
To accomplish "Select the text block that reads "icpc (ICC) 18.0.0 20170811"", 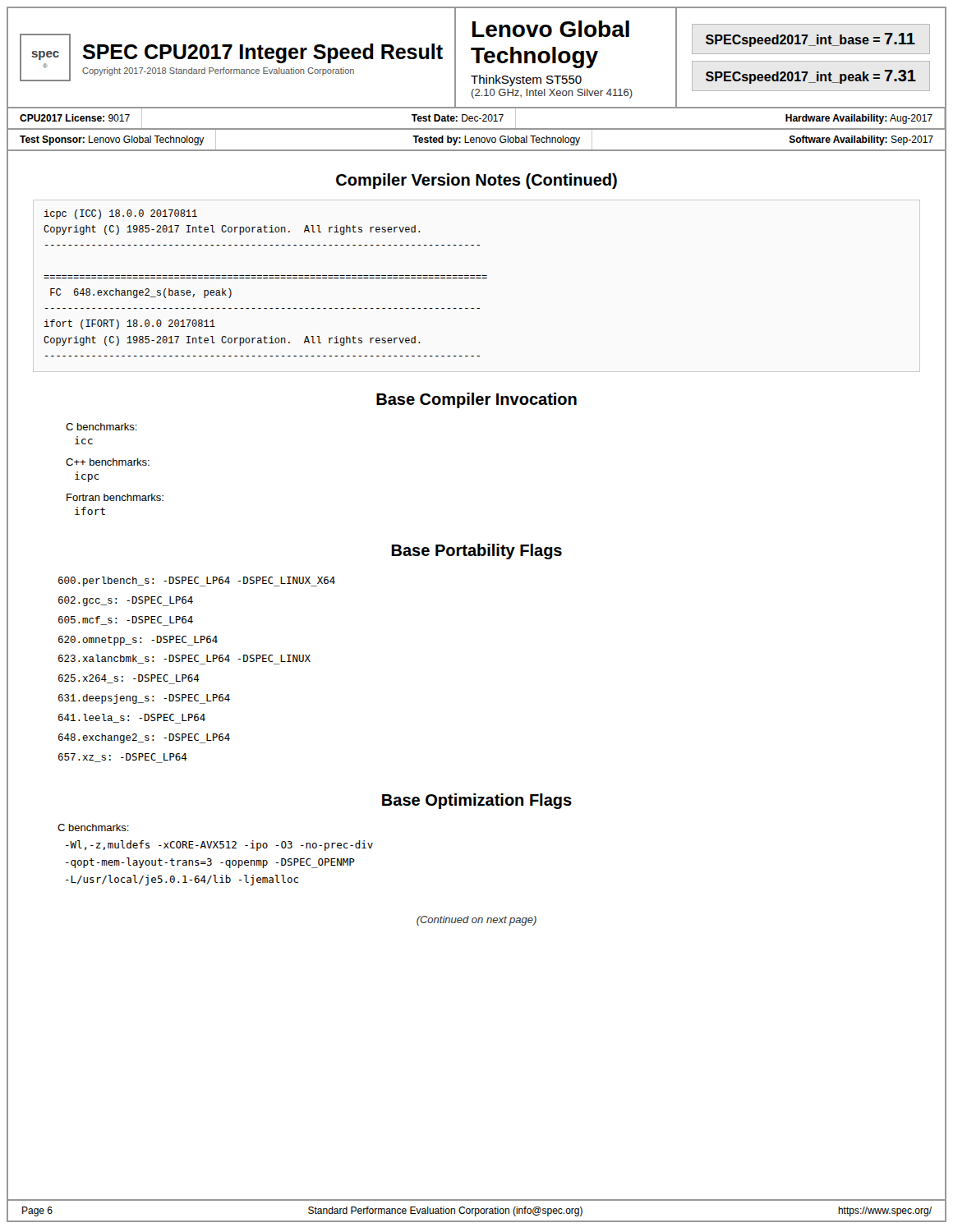I will pyautogui.click(x=265, y=285).
